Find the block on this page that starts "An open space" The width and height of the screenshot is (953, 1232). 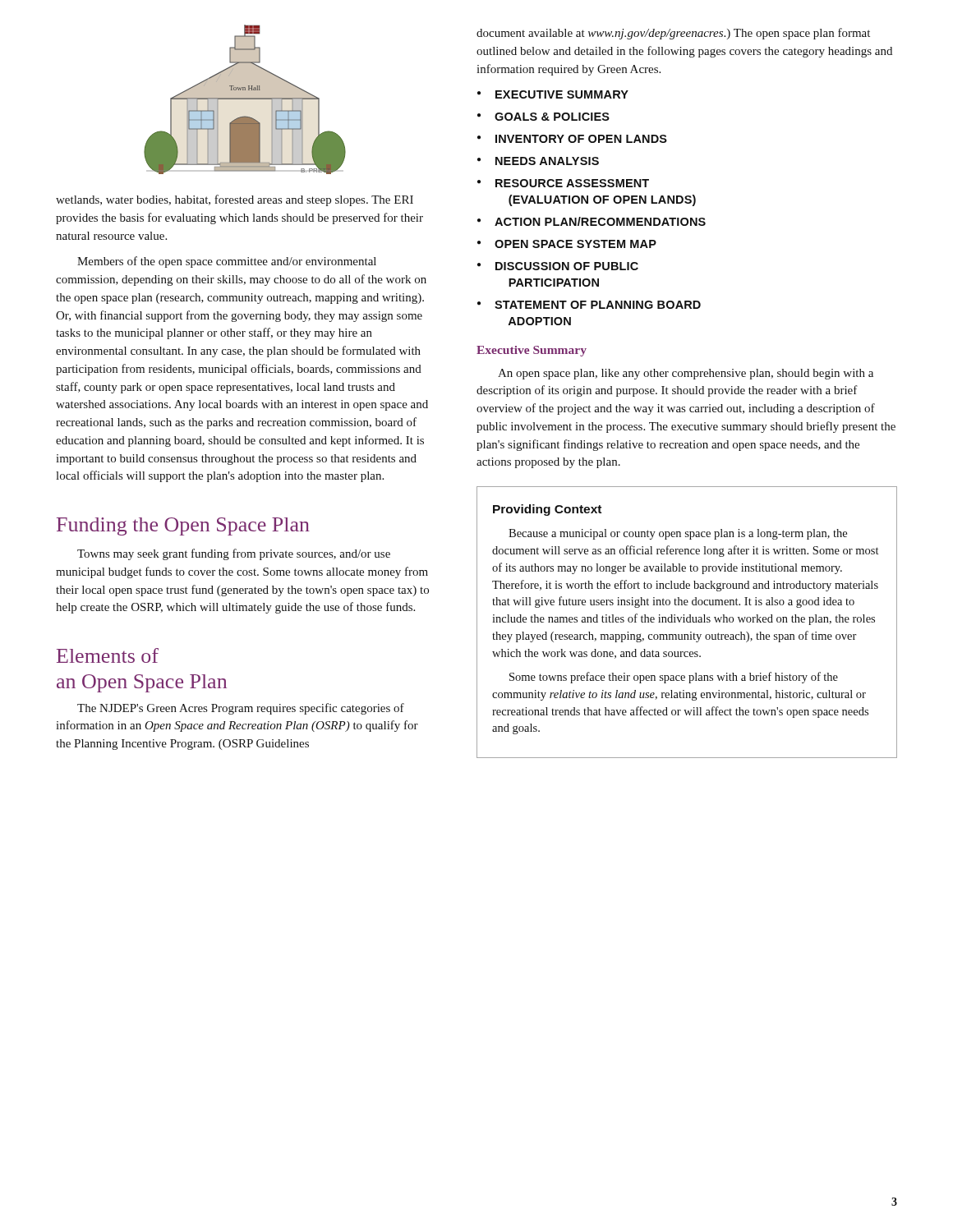coord(686,417)
